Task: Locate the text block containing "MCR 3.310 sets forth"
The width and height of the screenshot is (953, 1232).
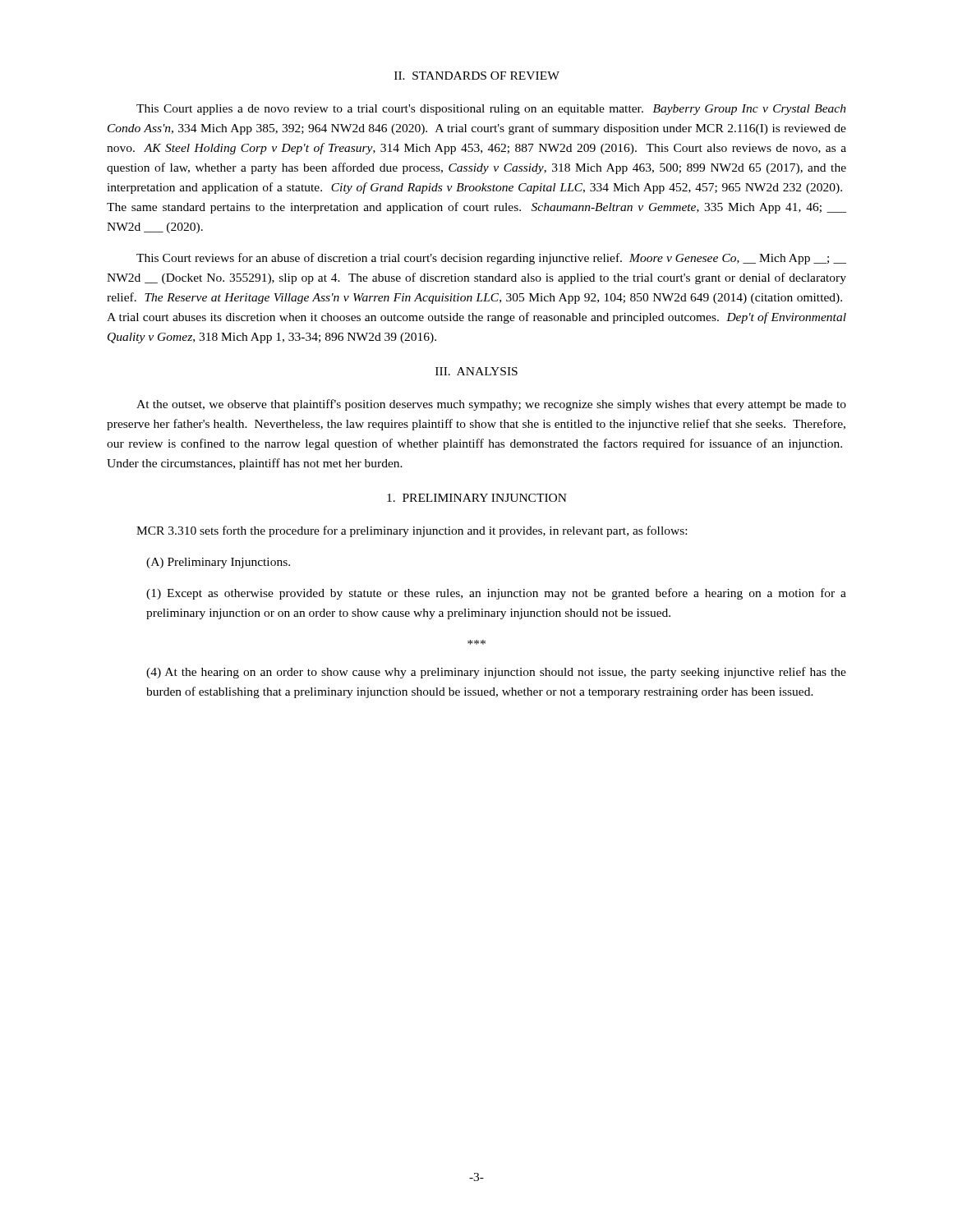Action: point(412,530)
